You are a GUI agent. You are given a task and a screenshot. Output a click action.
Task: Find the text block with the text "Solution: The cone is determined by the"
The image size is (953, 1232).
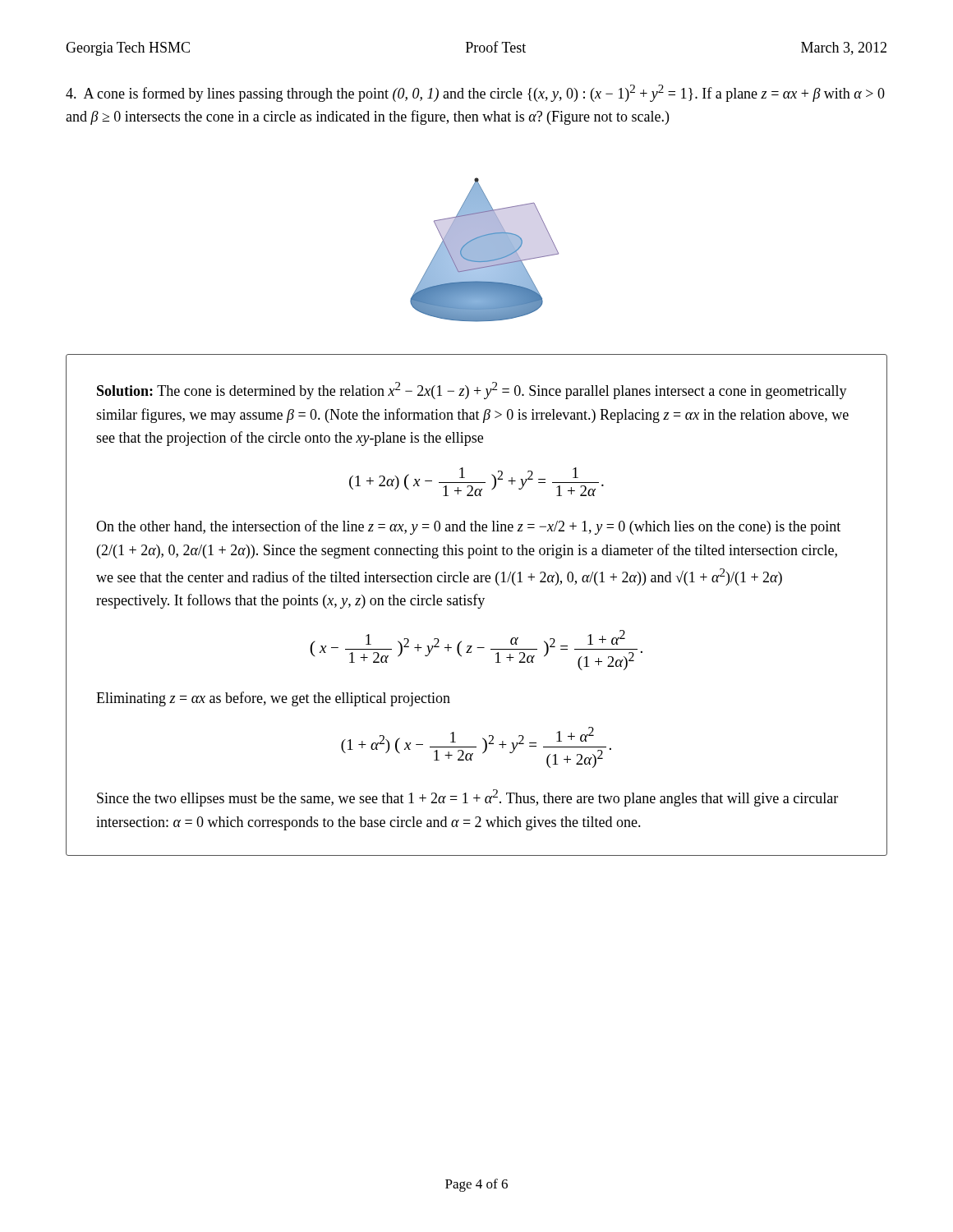476,605
